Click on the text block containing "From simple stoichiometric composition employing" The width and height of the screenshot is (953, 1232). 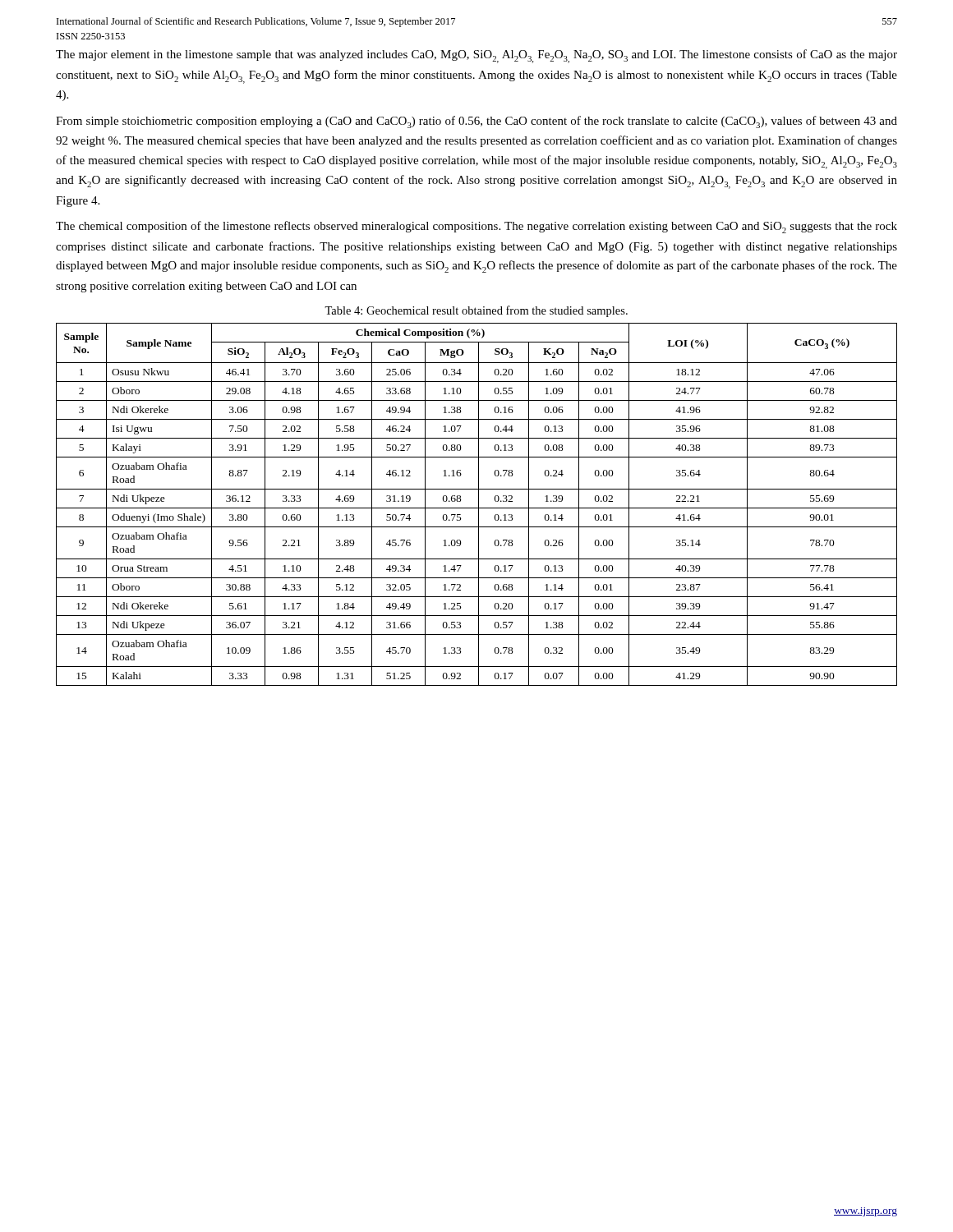point(476,161)
